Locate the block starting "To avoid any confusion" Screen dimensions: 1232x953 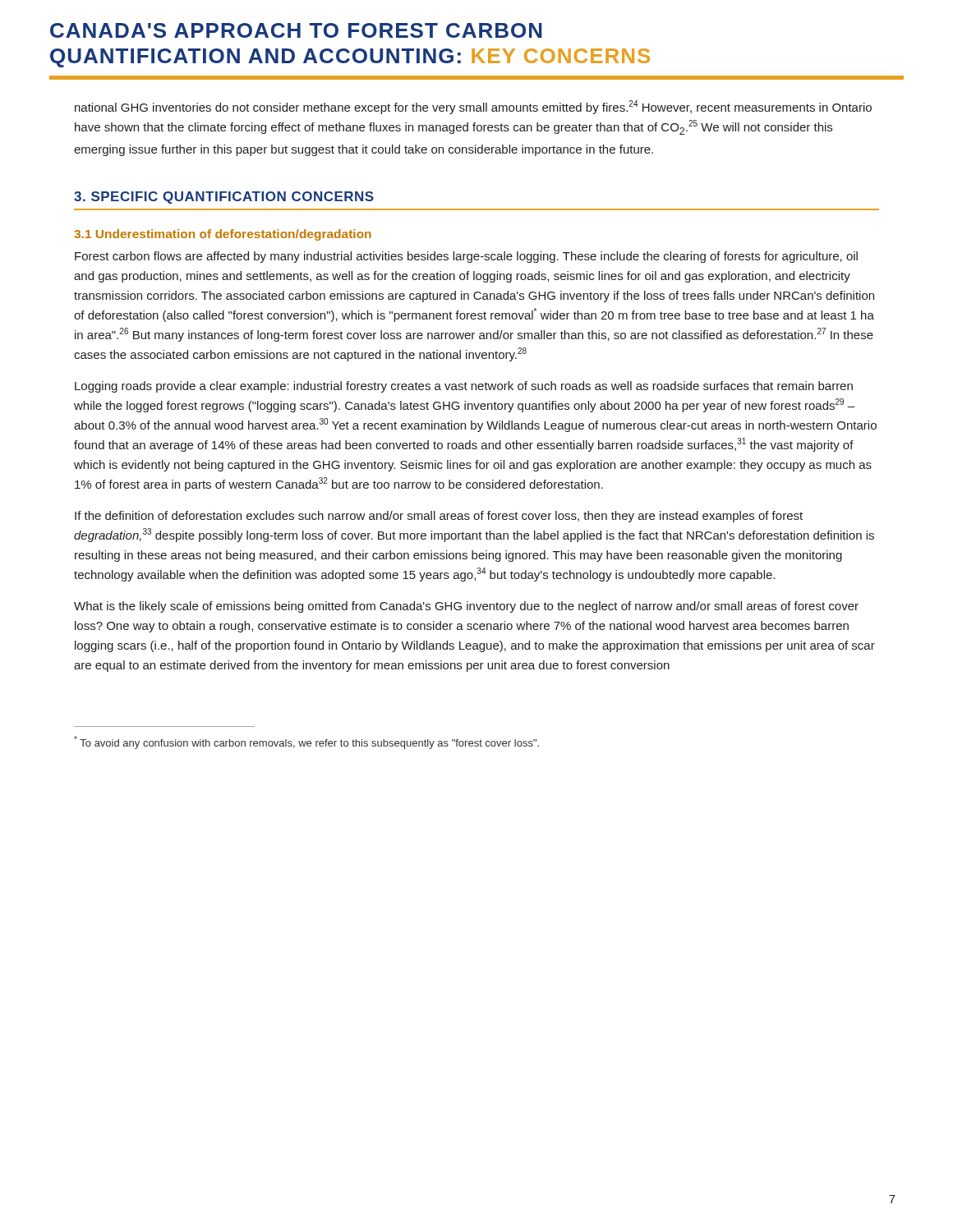307,742
